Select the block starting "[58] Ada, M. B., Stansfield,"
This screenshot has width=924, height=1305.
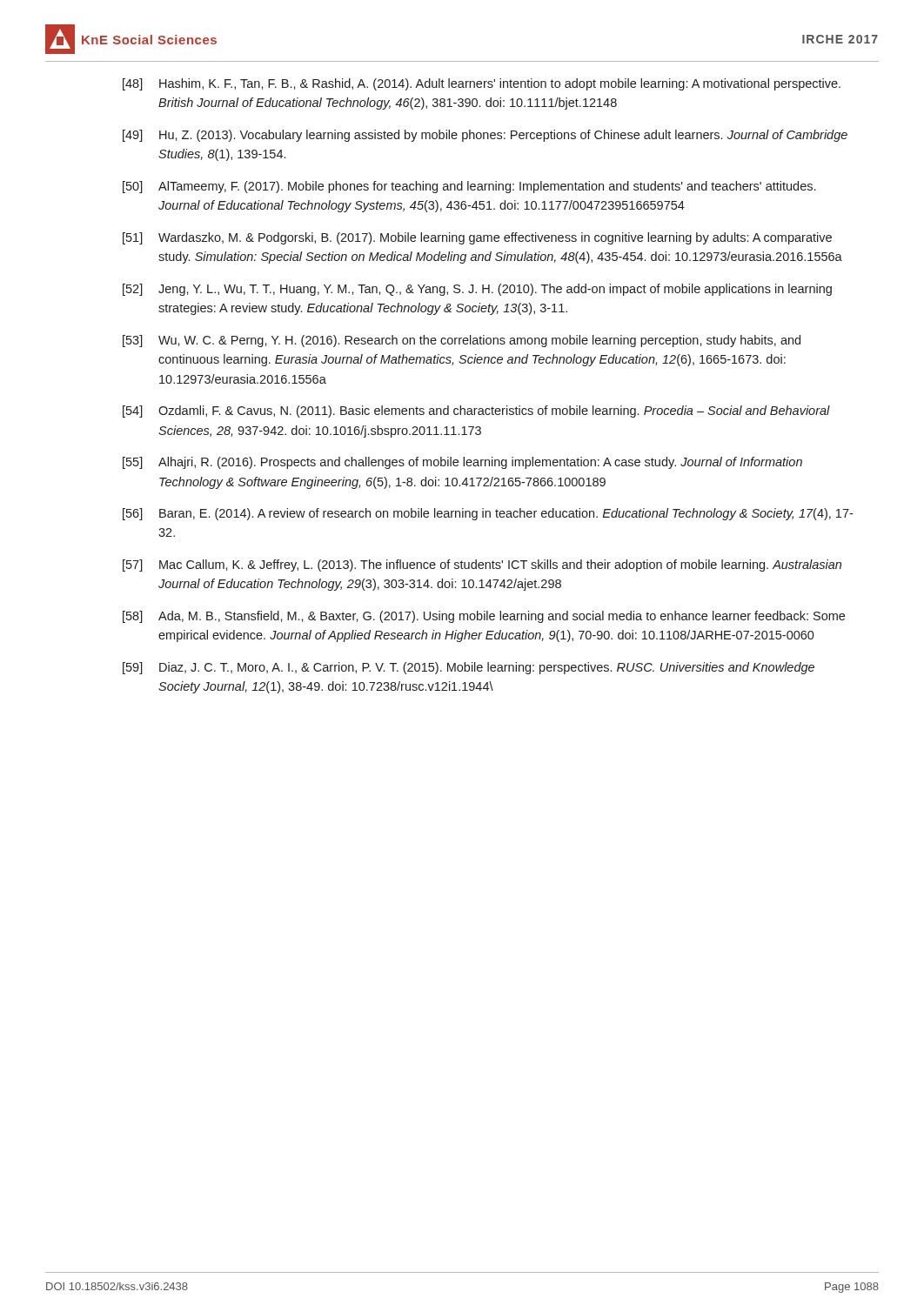pos(488,626)
